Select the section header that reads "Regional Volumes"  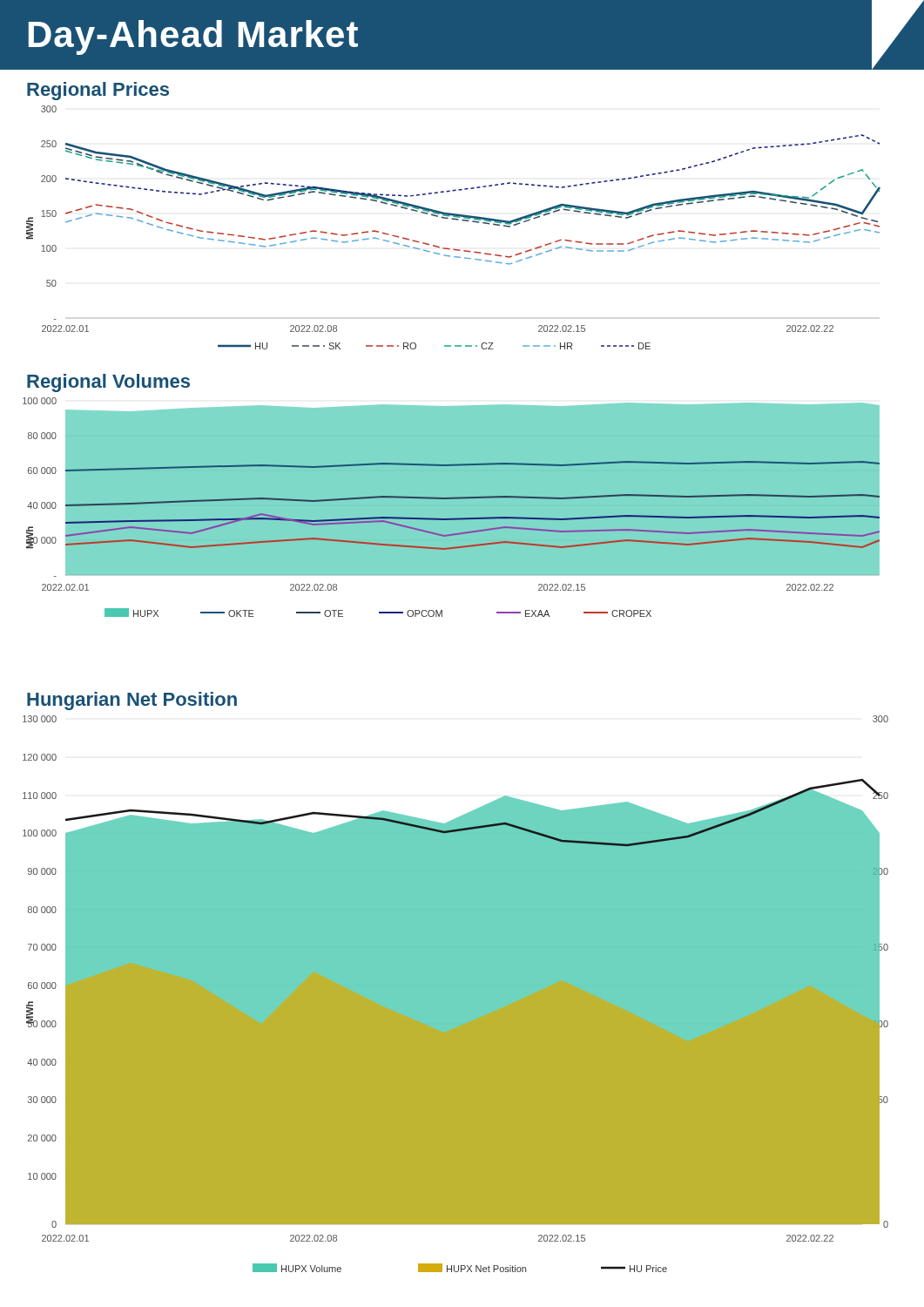pyautogui.click(x=108, y=381)
